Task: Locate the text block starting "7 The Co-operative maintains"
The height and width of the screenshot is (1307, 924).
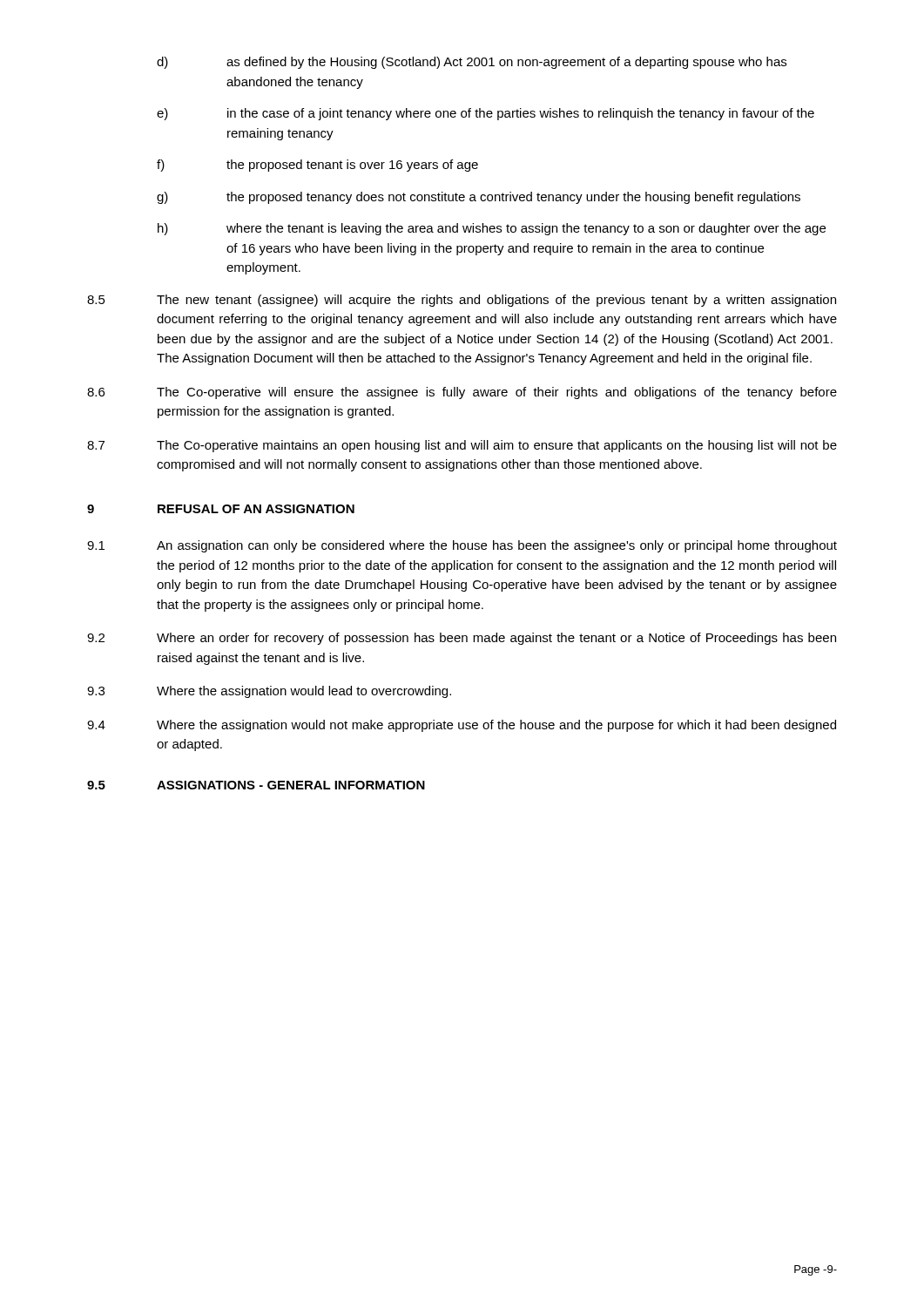Action: tap(462, 455)
